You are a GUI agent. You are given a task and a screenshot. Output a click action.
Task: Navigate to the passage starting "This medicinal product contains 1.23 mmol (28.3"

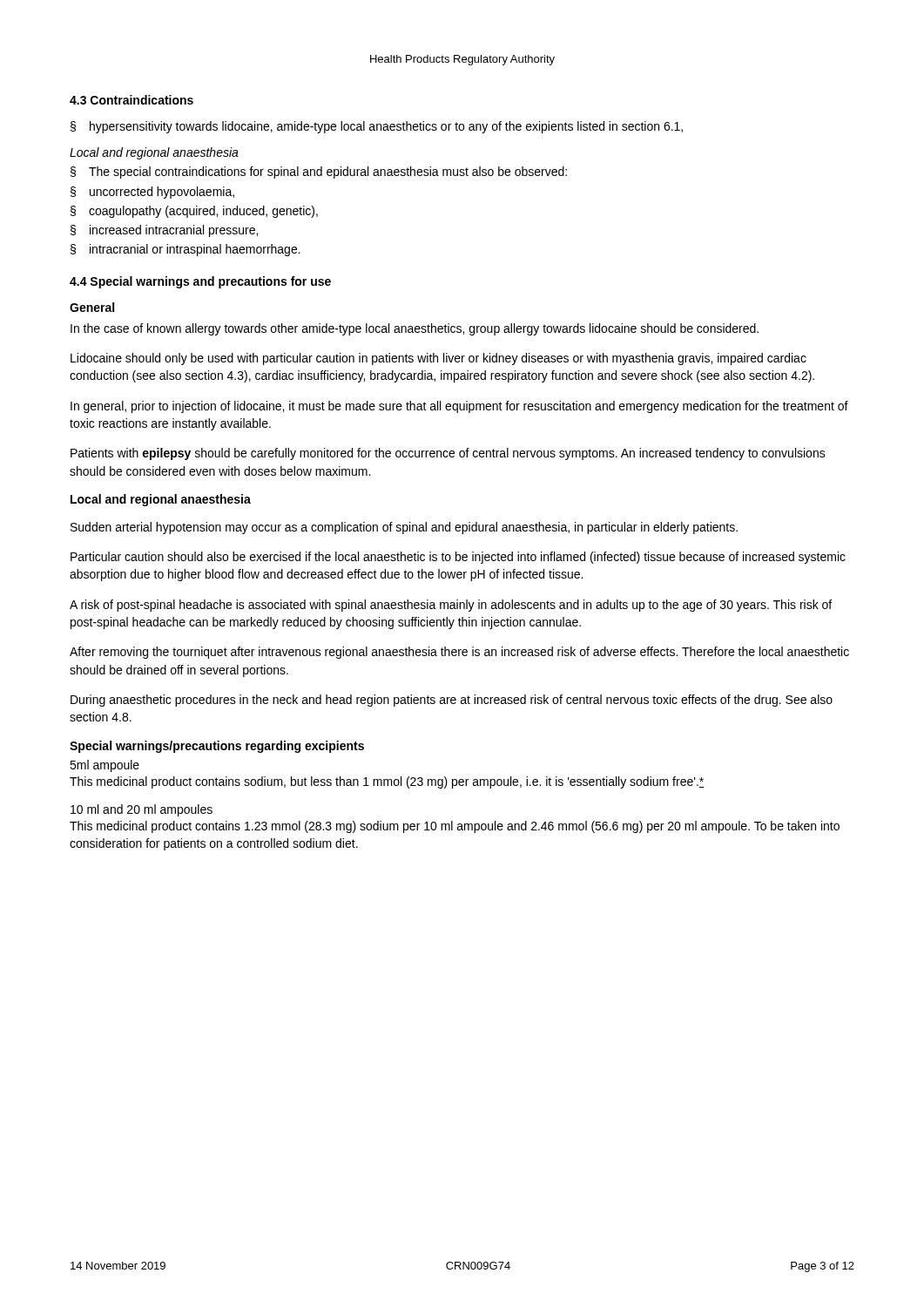pos(455,835)
